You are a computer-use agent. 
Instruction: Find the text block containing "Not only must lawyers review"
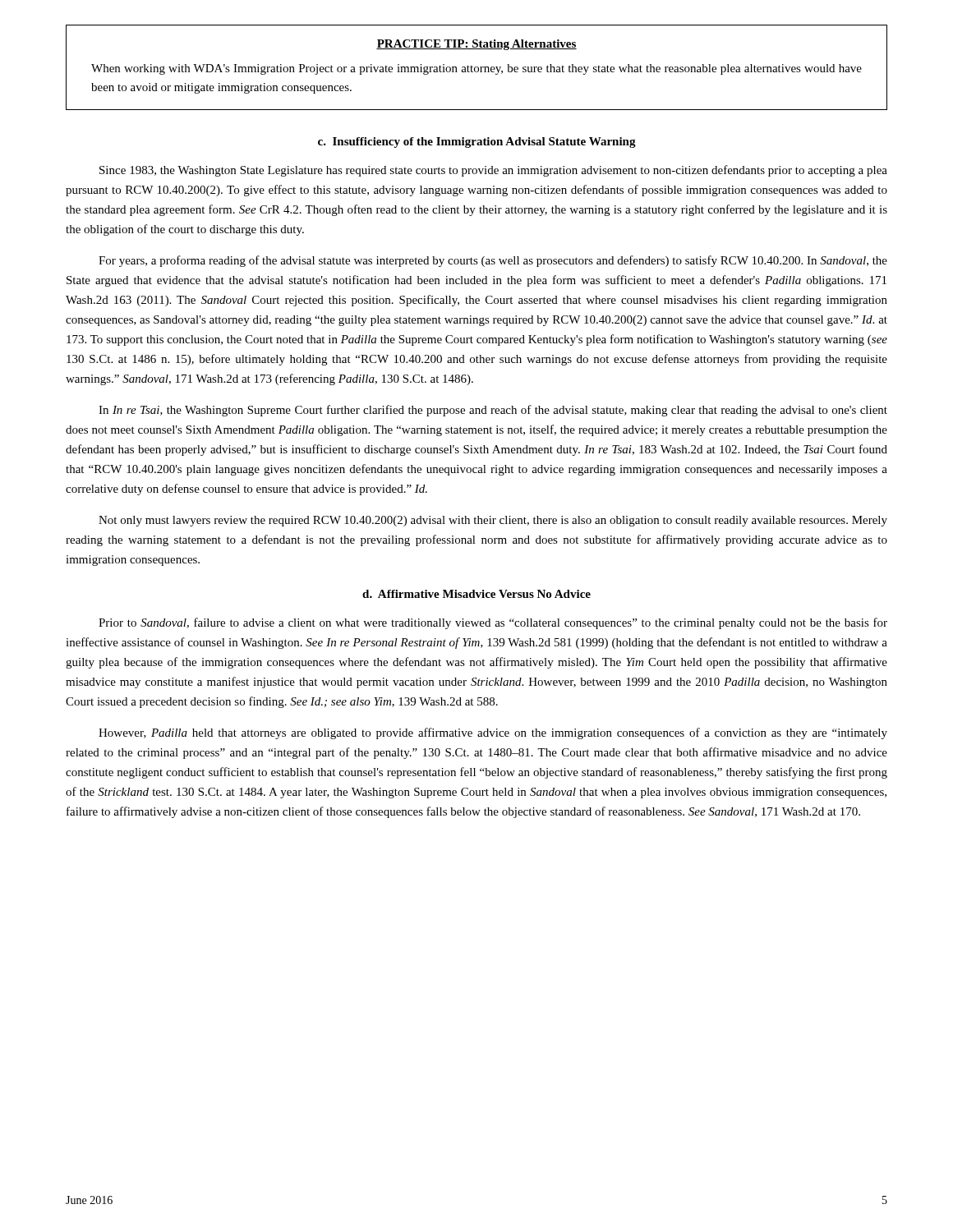pos(476,540)
